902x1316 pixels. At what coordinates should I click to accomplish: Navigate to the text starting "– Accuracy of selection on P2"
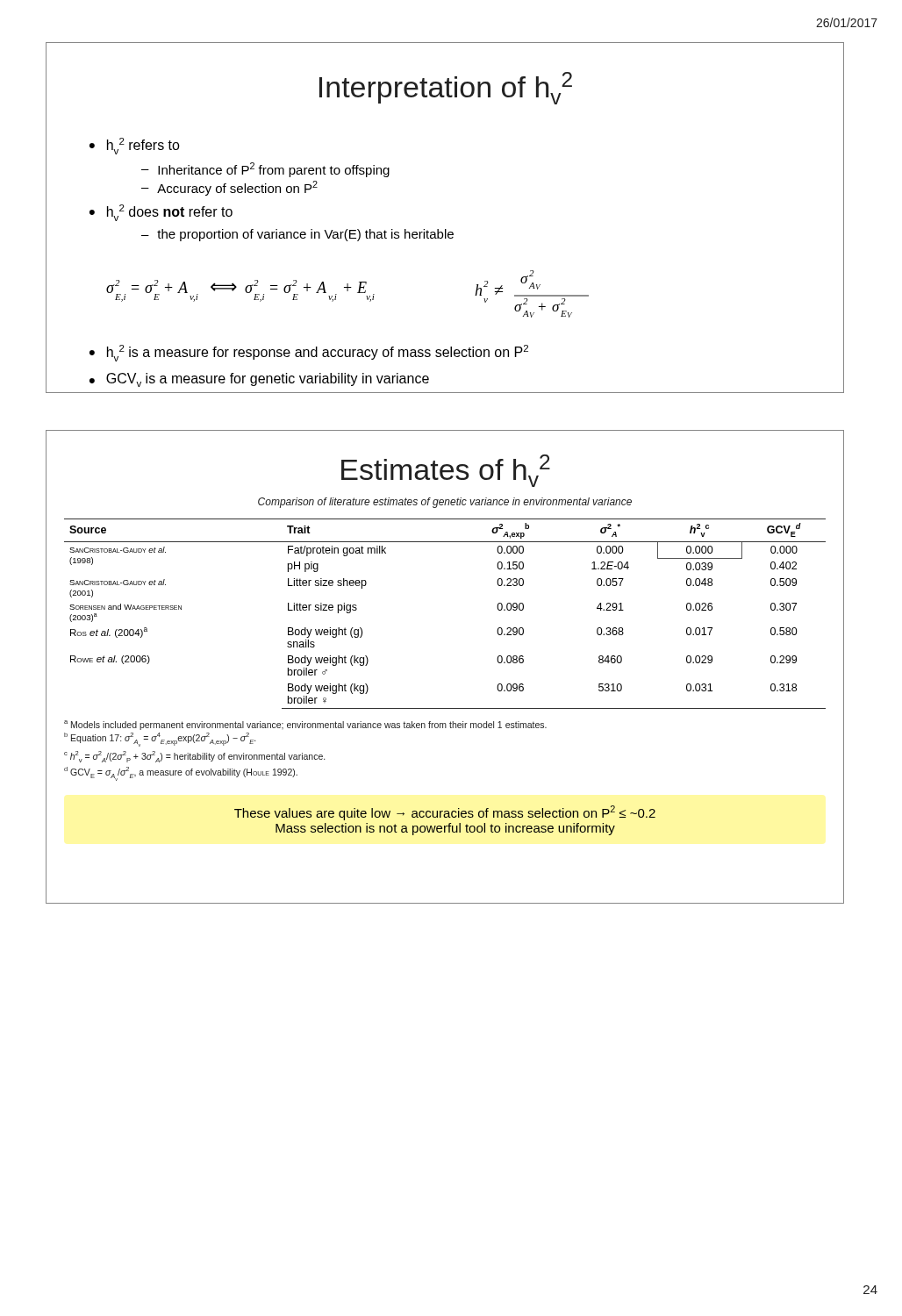click(230, 187)
